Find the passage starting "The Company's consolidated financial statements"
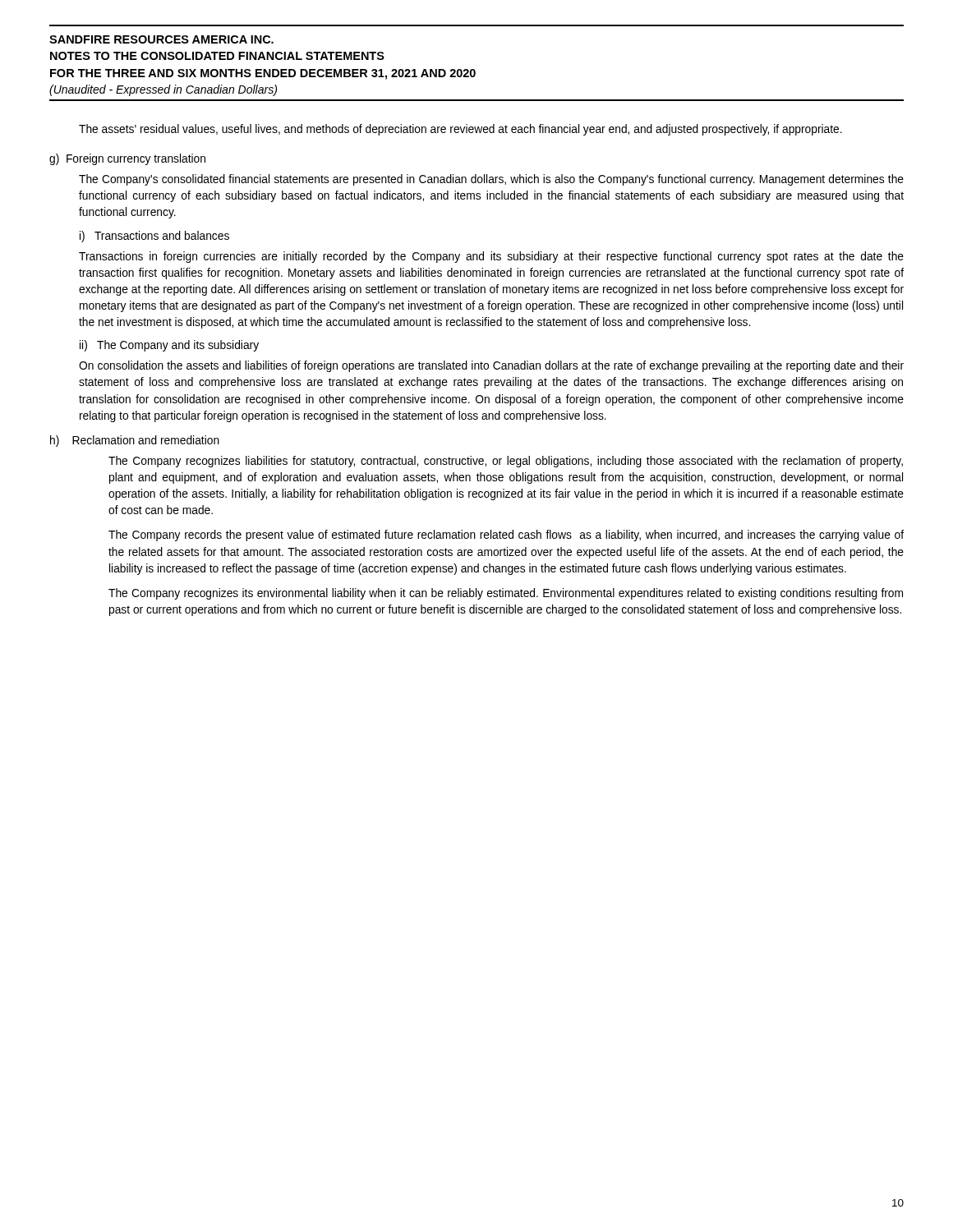The height and width of the screenshot is (1232, 953). [491, 197]
